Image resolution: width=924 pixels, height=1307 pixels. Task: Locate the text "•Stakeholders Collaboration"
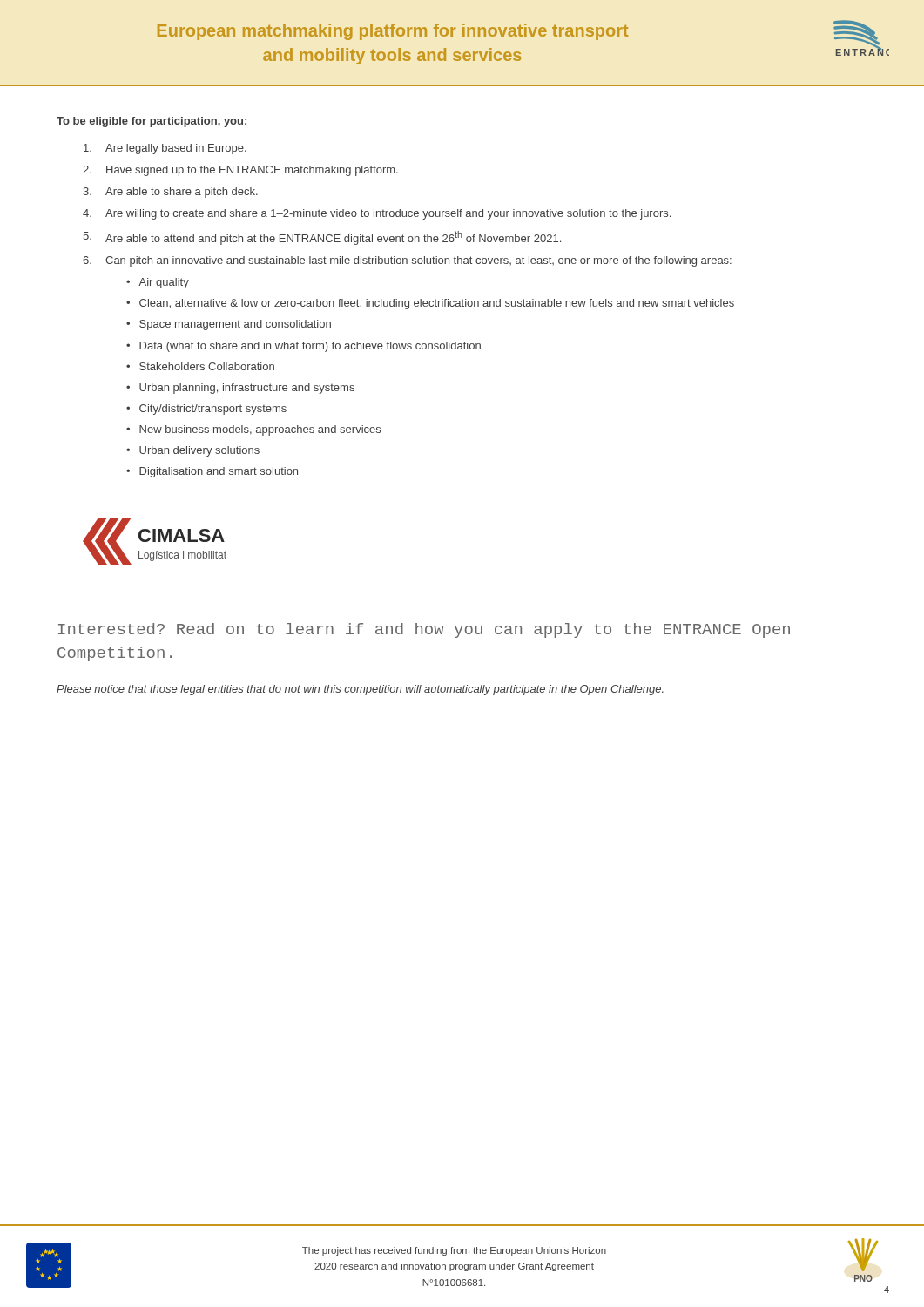201,367
